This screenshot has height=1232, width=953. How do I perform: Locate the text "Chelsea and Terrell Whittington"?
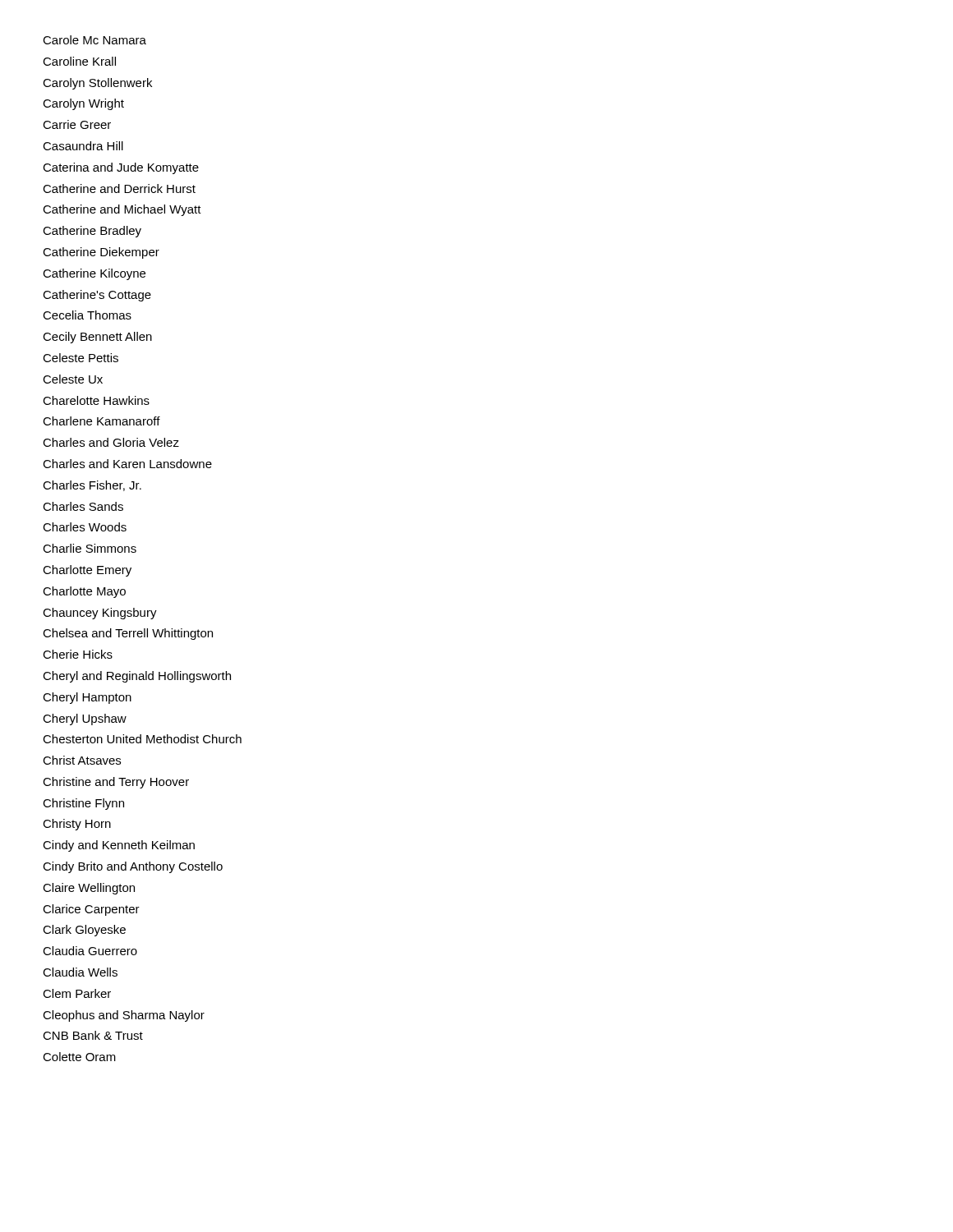pos(142,633)
